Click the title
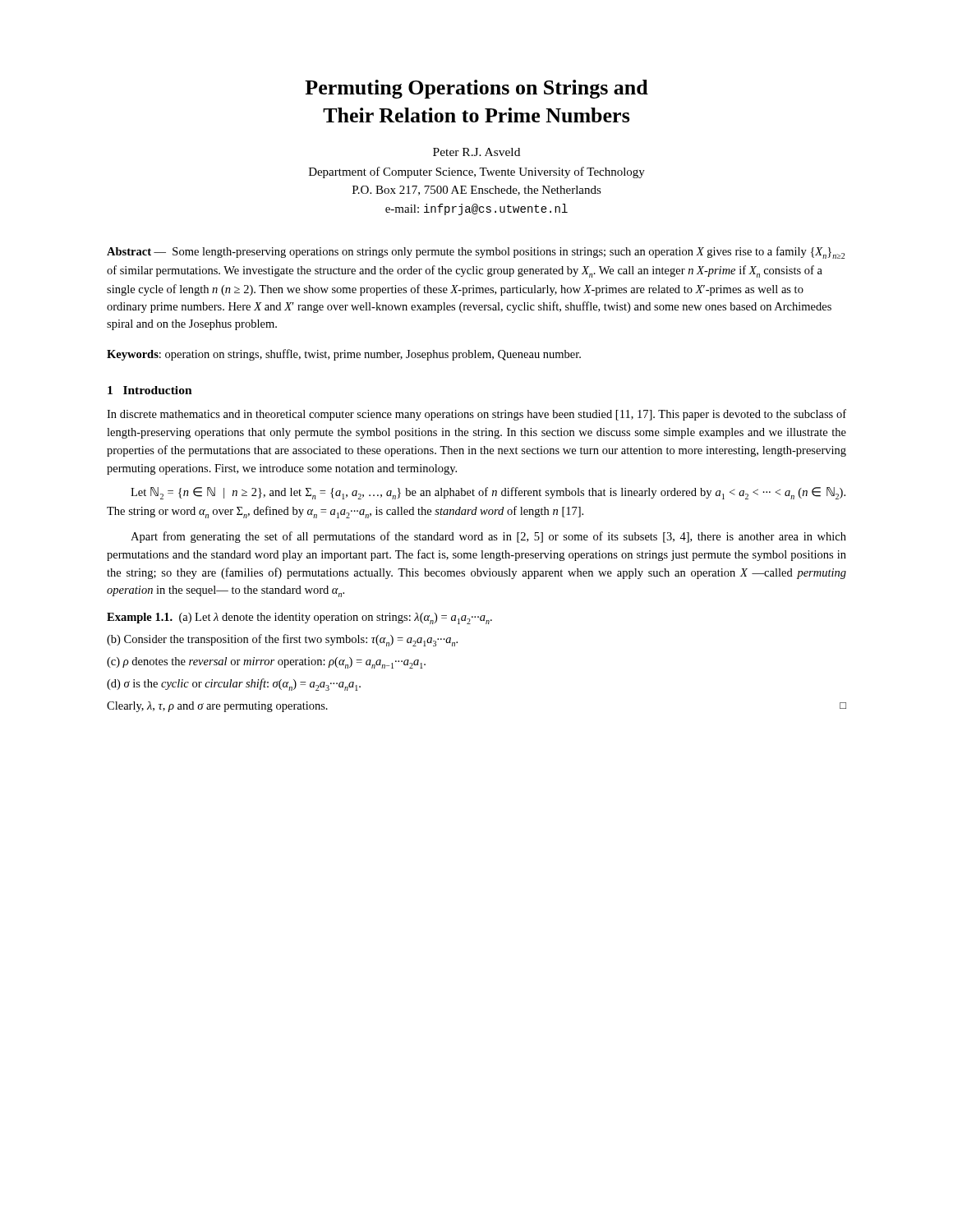 [476, 102]
